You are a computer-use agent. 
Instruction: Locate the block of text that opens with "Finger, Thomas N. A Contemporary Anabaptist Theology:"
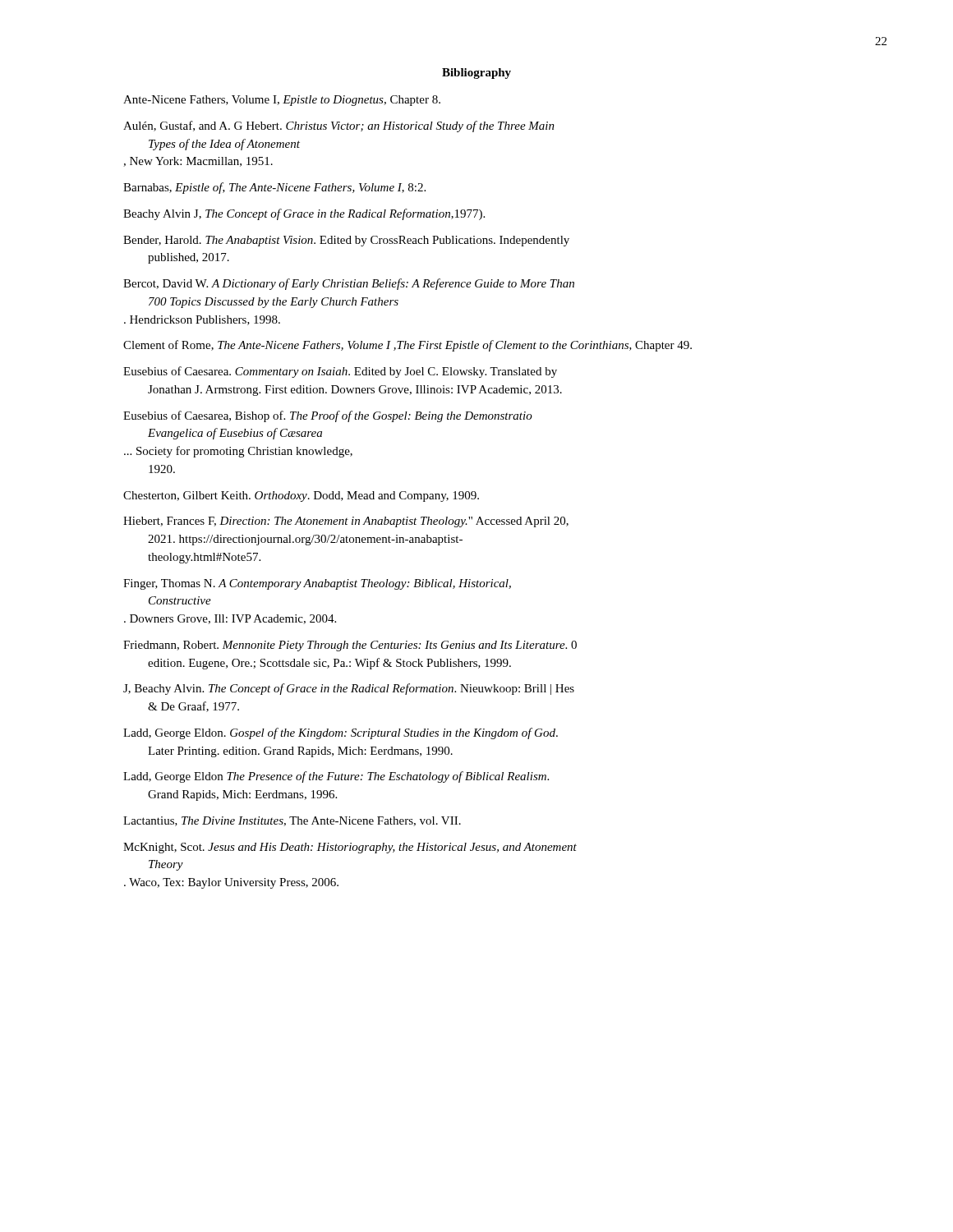(317, 584)
